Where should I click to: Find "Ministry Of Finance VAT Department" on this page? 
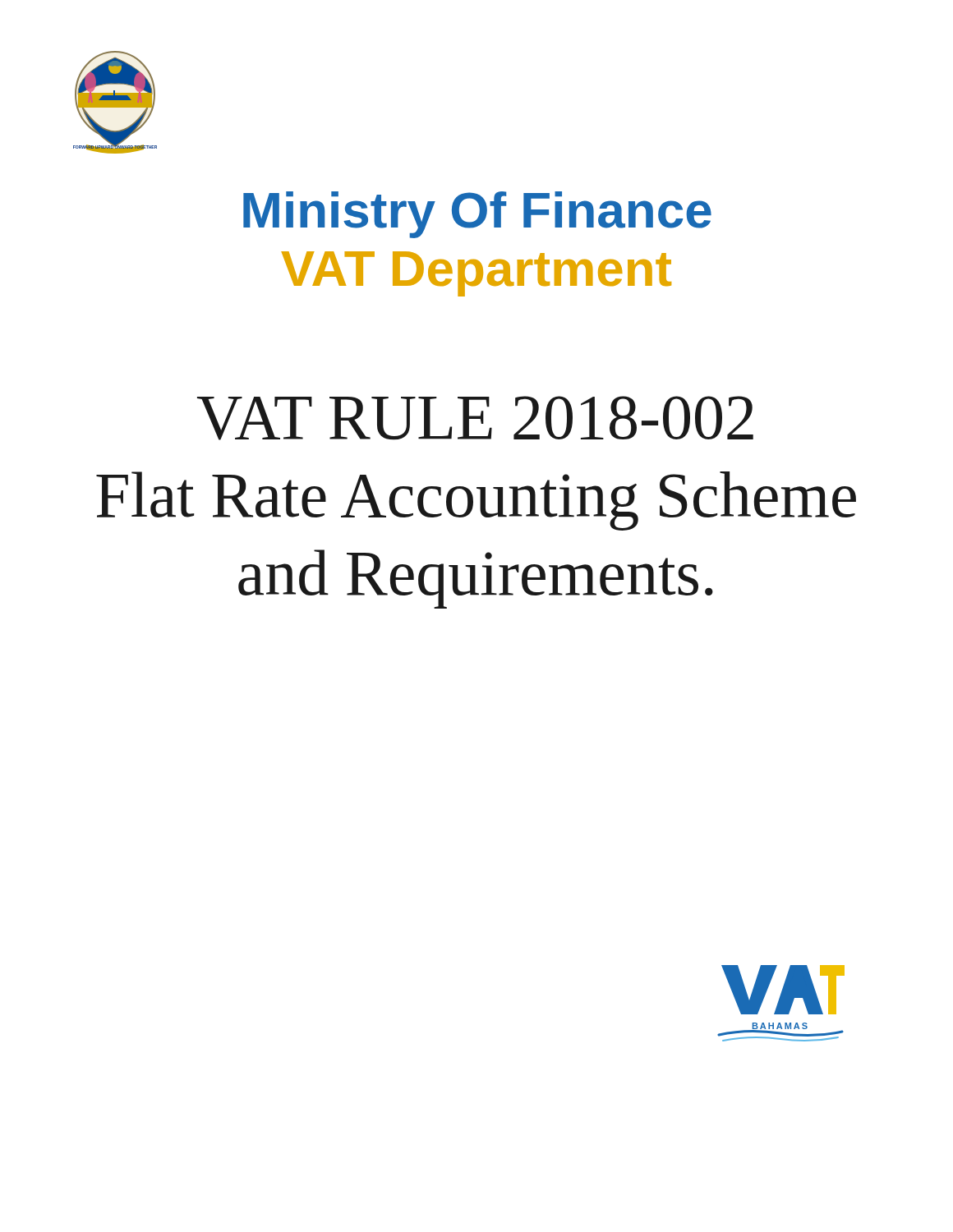(476, 239)
